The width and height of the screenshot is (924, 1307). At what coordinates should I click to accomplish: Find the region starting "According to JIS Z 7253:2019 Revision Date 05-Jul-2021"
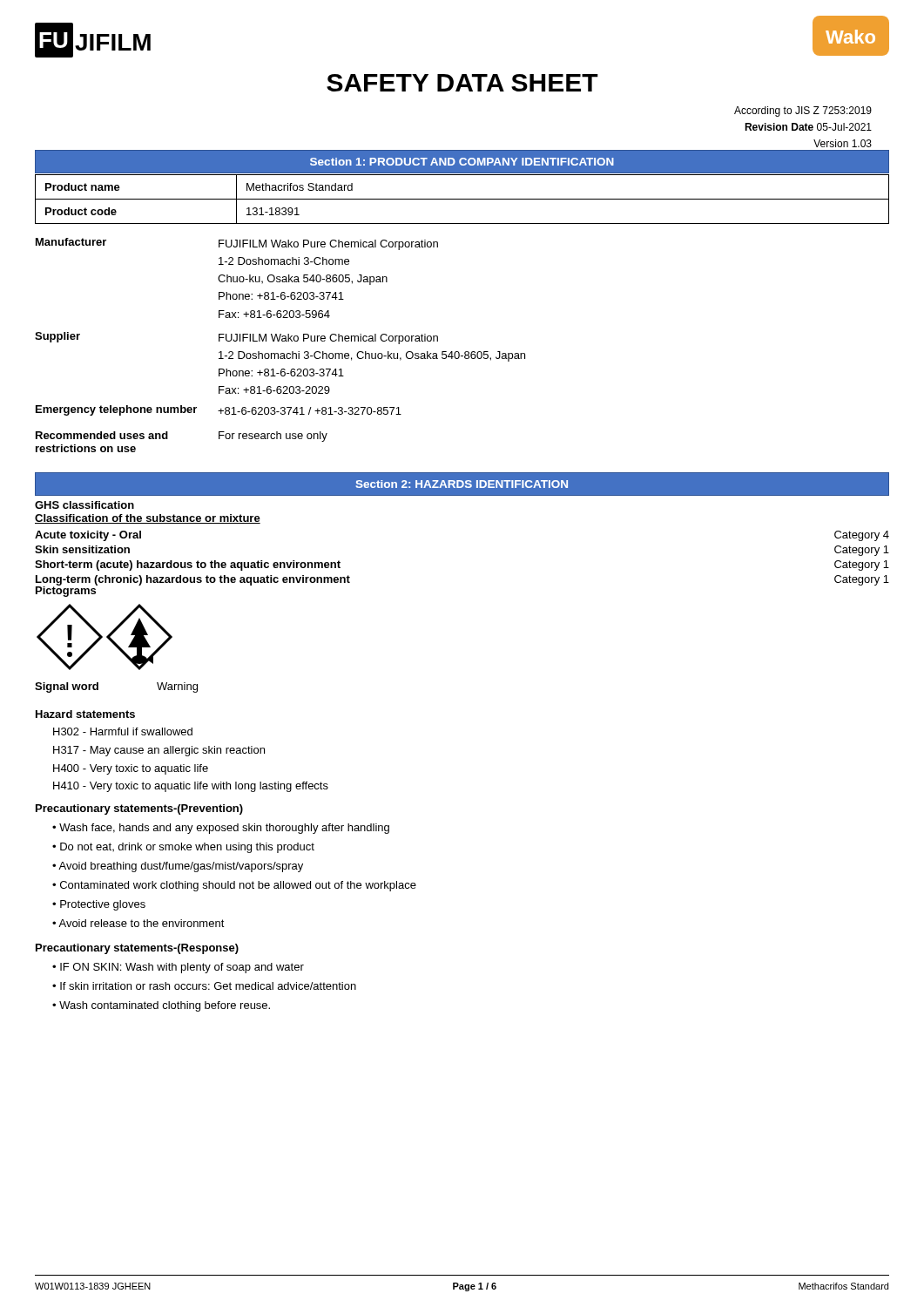click(803, 127)
